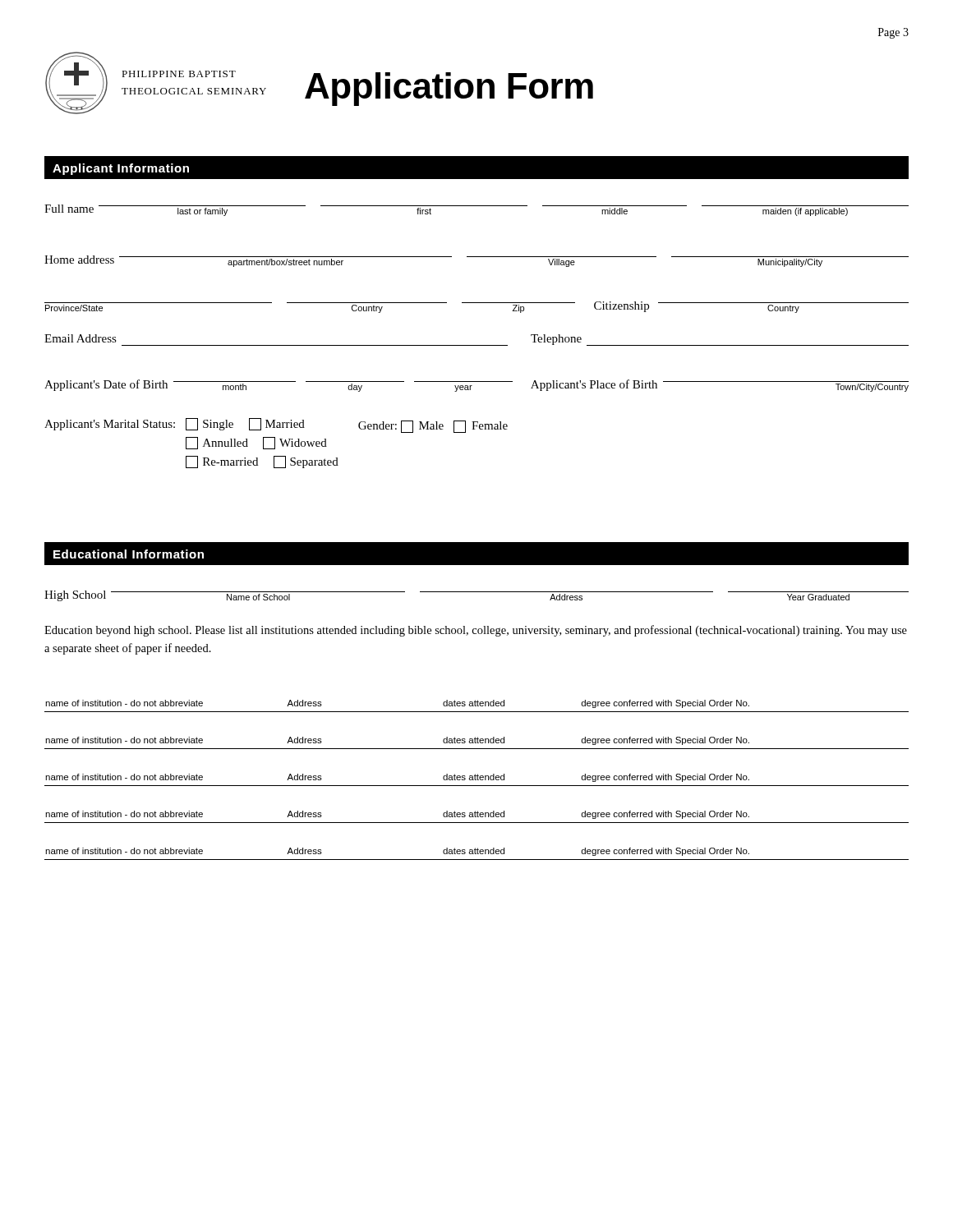Select the text block containing "Full name last or family"
Viewport: 953px width, 1232px height.
[x=476, y=203]
